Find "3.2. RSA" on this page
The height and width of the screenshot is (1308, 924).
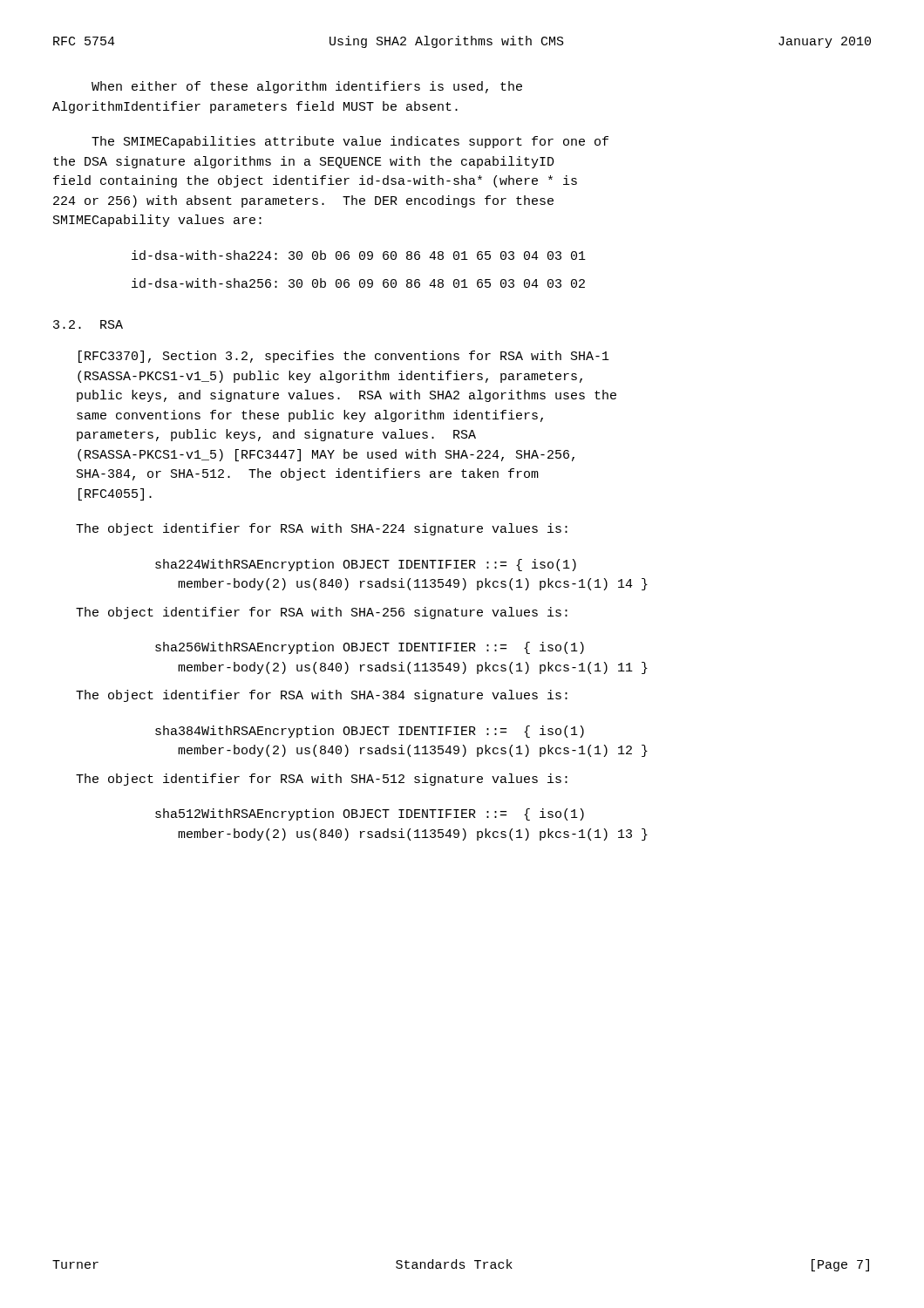click(88, 325)
